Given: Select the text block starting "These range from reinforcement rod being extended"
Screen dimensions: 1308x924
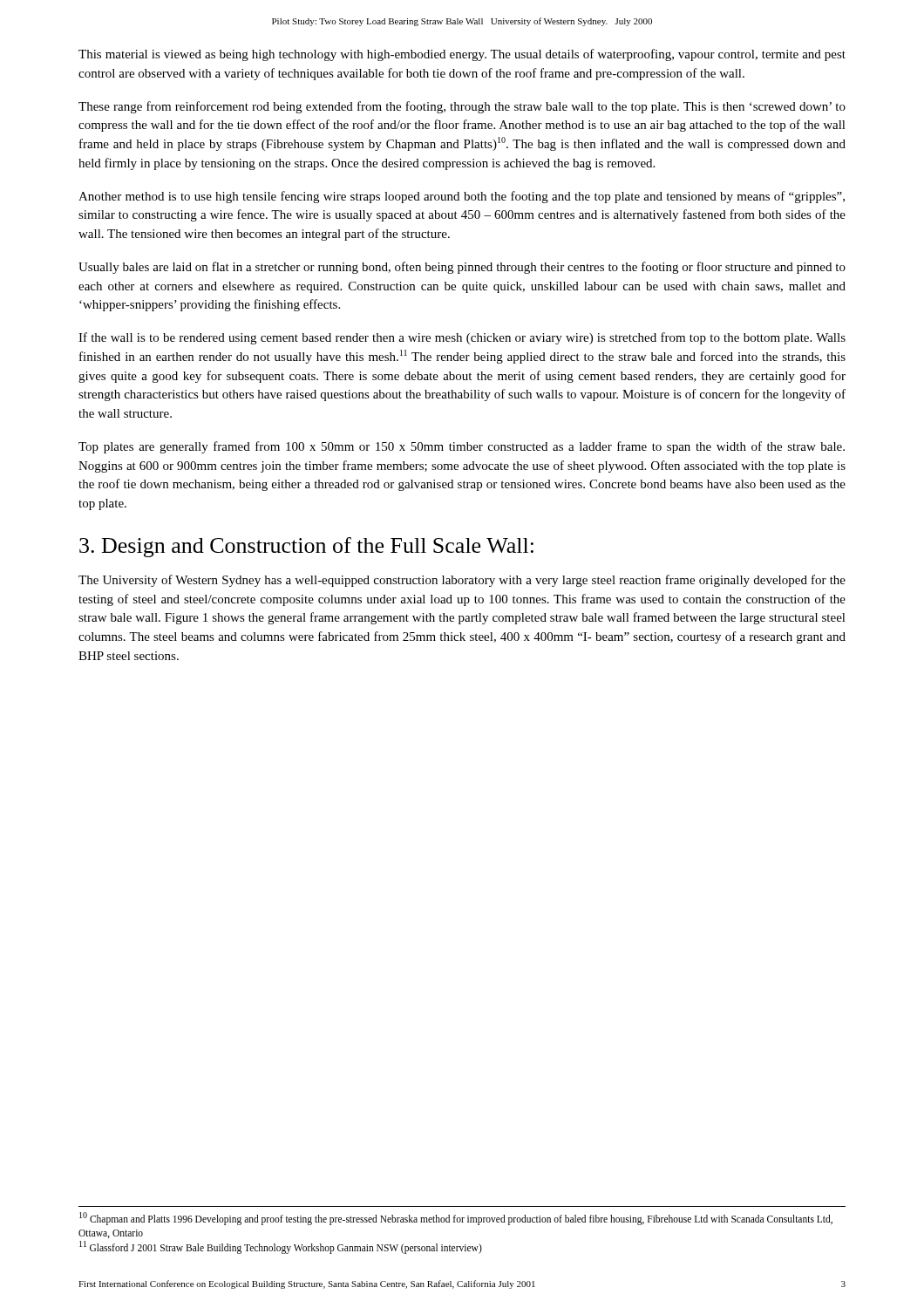Looking at the screenshot, I should click(x=462, y=135).
